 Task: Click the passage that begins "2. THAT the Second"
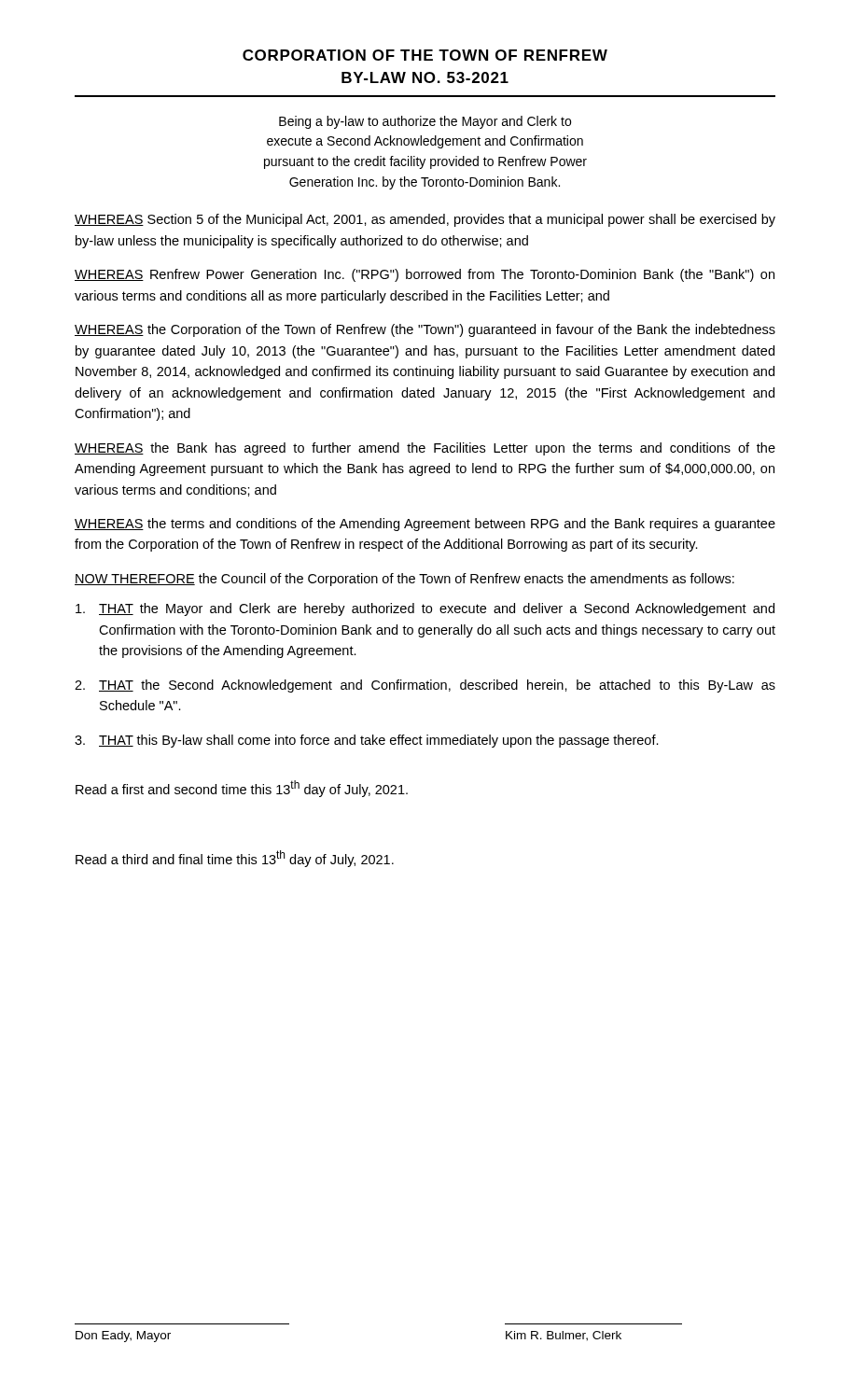tap(425, 696)
